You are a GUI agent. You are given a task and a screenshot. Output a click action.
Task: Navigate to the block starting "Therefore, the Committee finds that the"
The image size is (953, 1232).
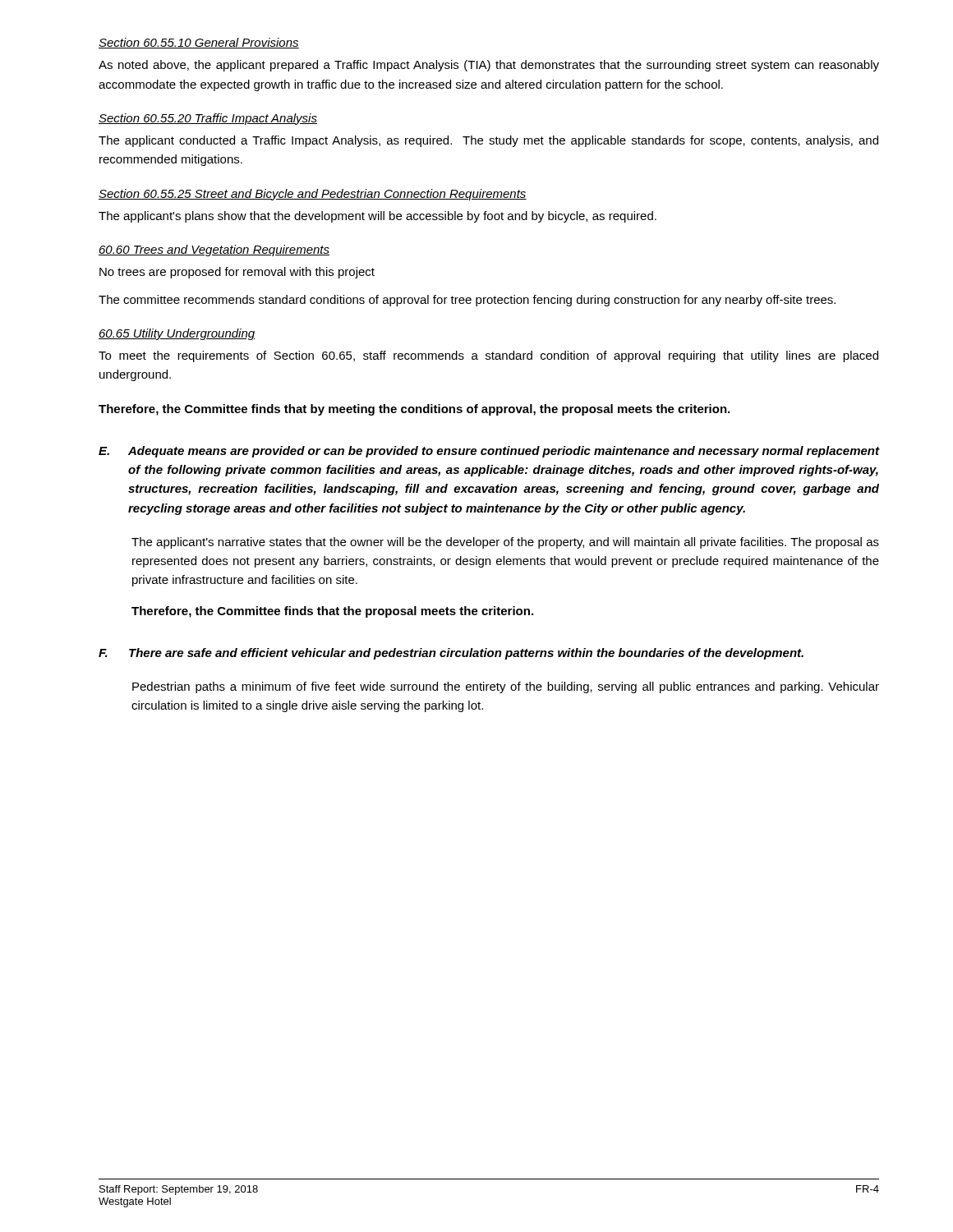pyautogui.click(x=333, y=610)
